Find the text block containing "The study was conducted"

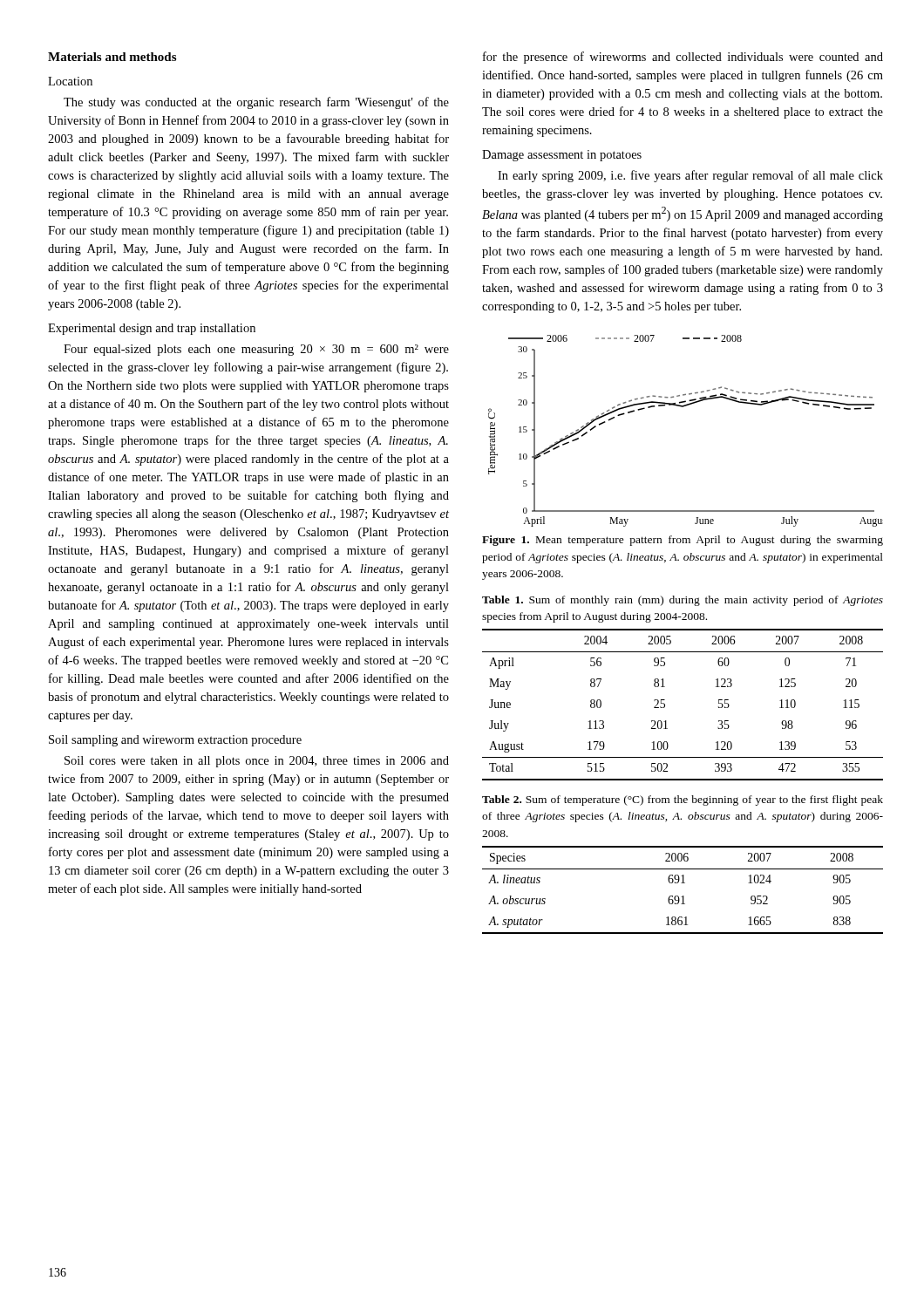point(248,203)
